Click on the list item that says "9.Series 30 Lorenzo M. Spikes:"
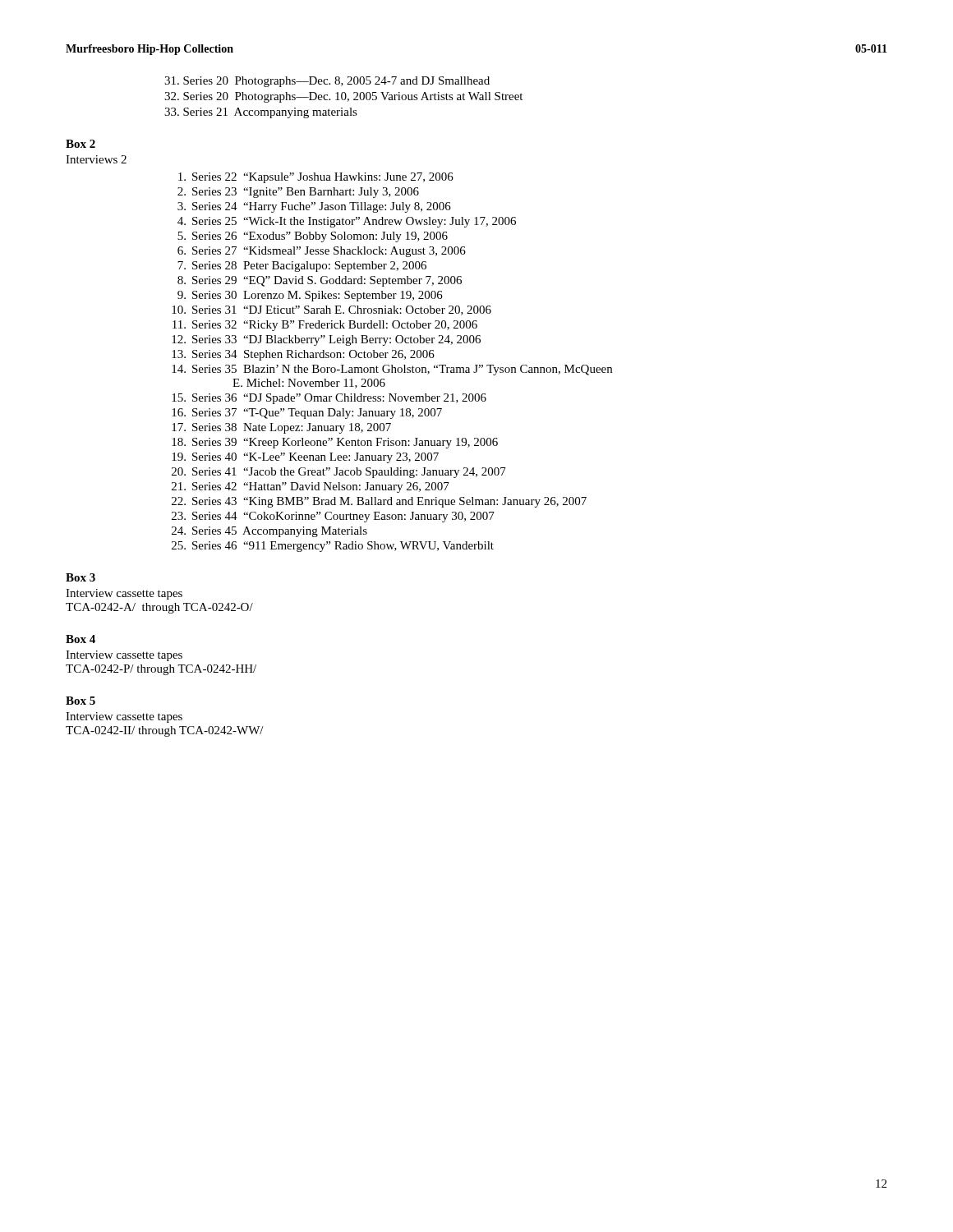Image resolution: width=953 pixels, height=1232 pixels. pyautogui.click(x=310, y=296)
